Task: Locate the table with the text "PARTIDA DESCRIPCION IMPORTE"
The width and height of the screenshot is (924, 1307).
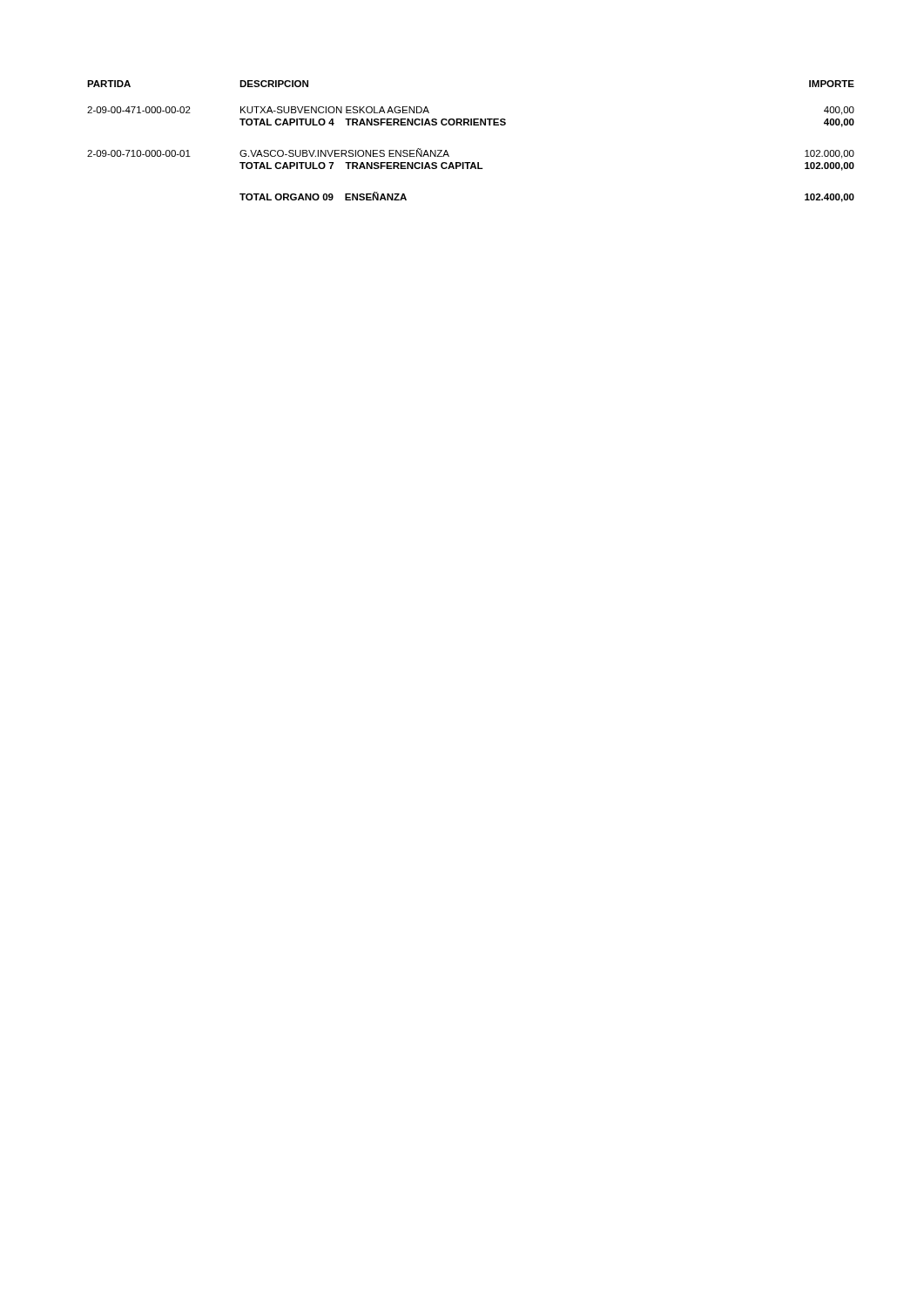Action: tap(471, 140)
